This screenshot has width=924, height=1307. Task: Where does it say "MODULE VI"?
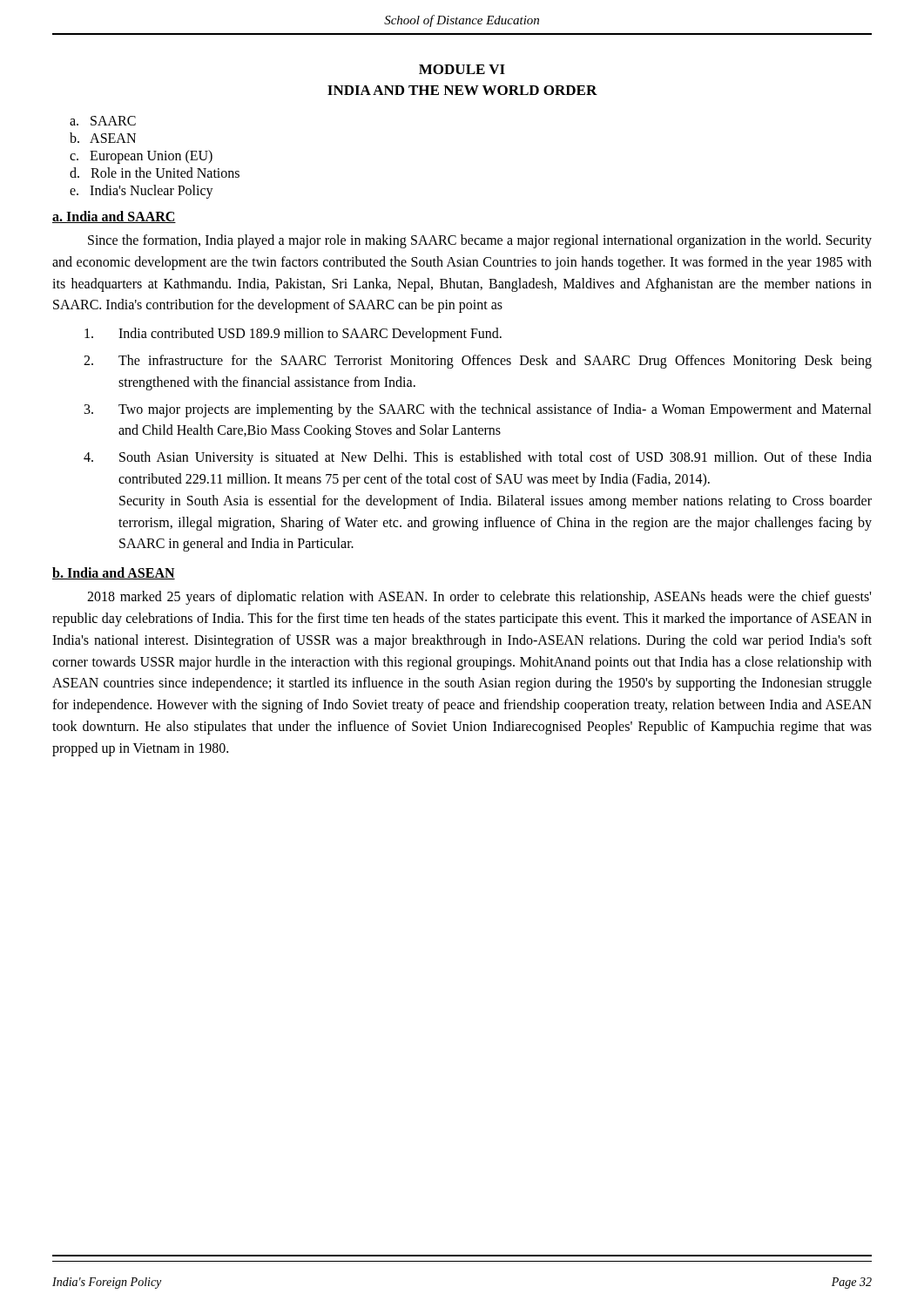(x=462, y=69)
